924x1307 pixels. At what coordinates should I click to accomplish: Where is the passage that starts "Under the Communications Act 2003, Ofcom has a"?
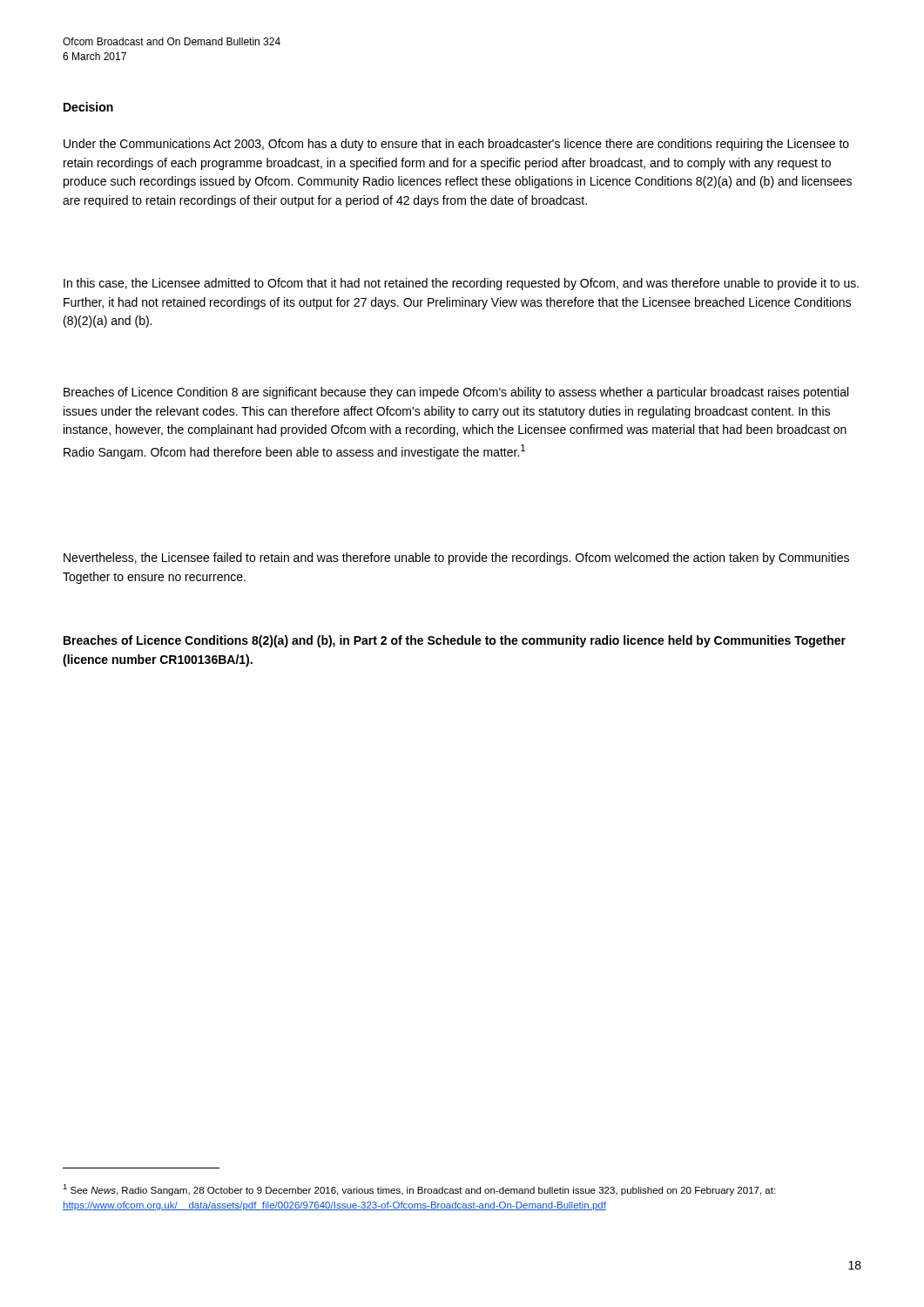click(x=457, y=172)
